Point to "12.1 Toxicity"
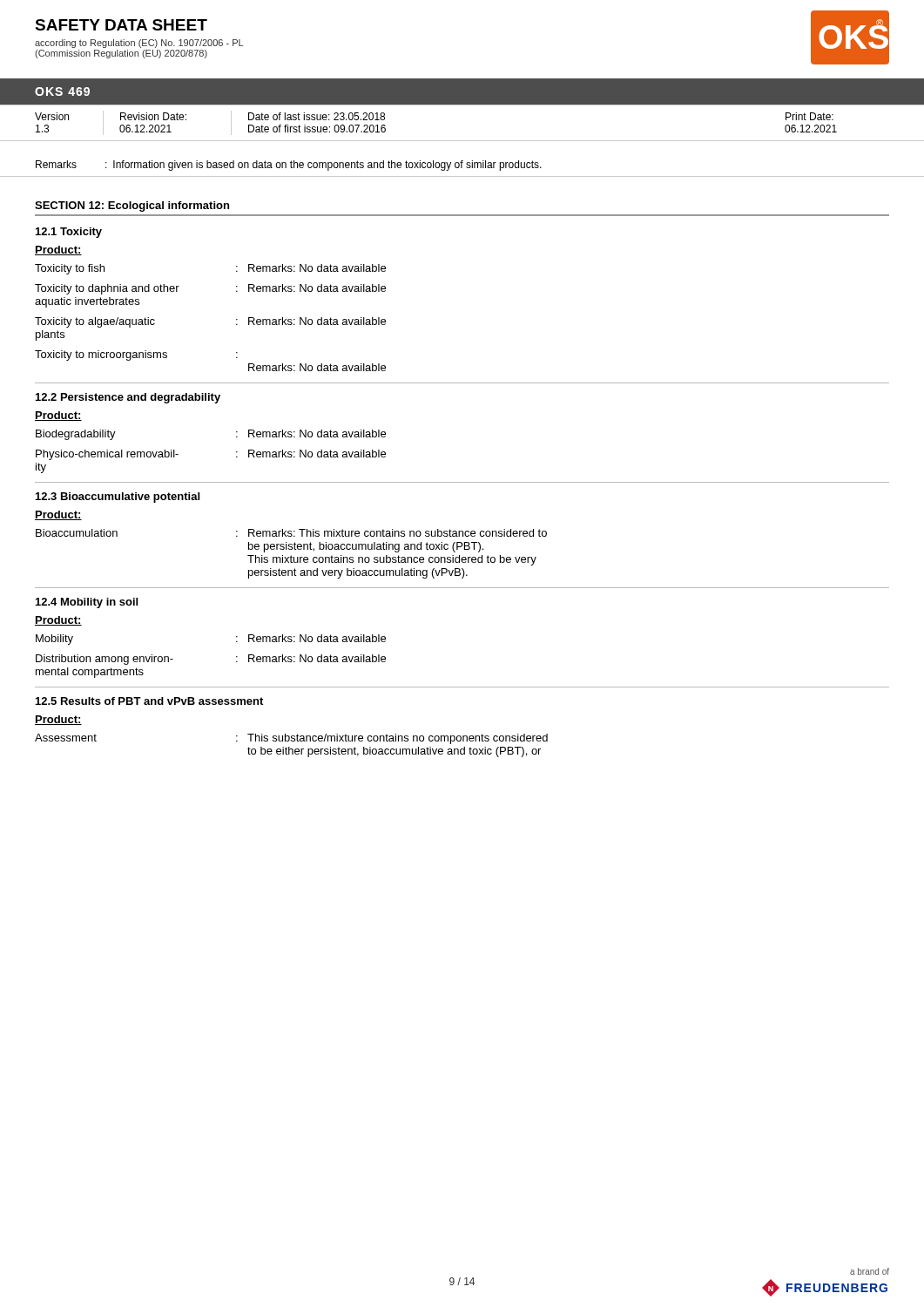The image size is (924, 1307). pos(68,231)
